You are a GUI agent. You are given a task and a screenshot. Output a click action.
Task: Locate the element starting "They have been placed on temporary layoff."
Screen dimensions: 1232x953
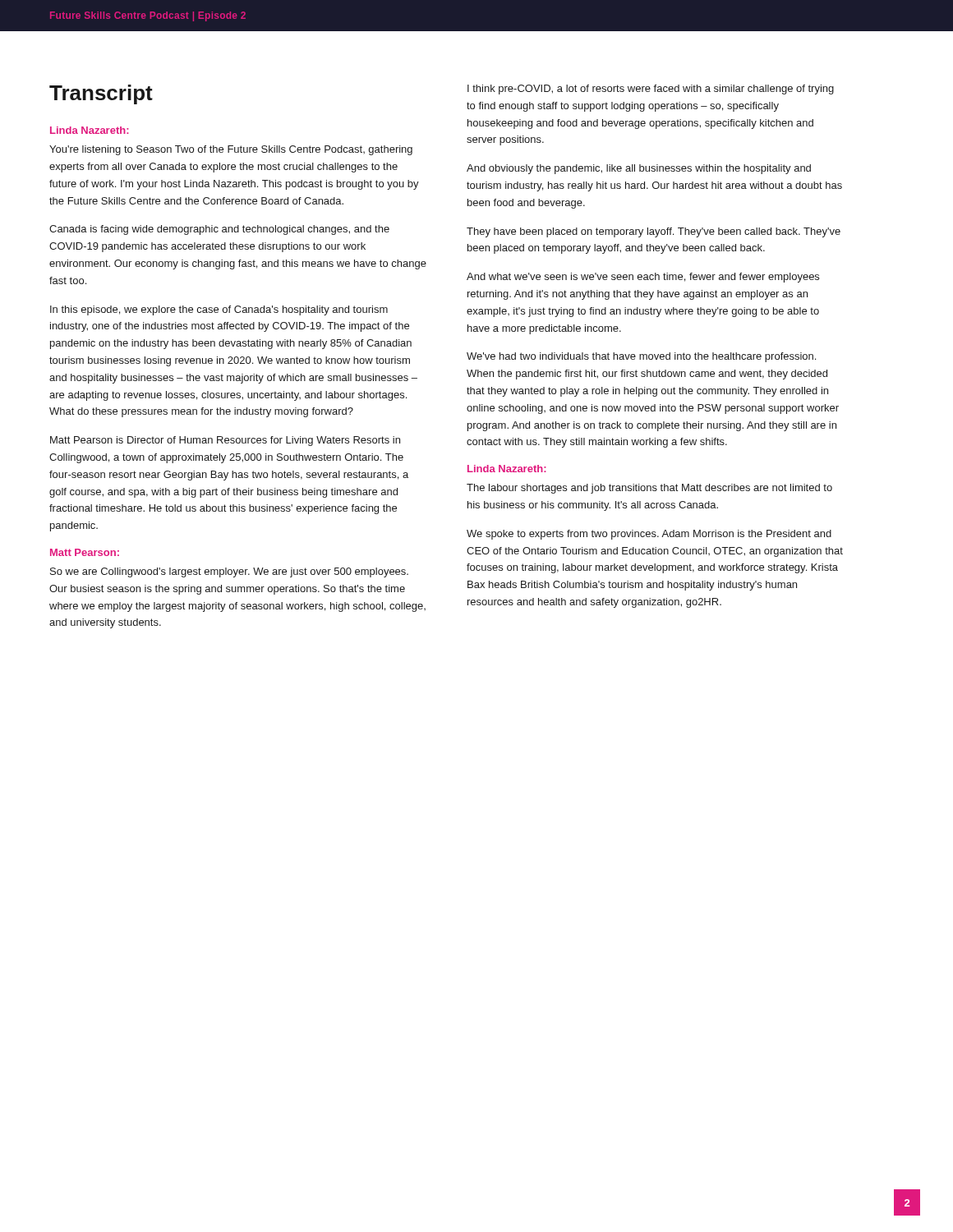[x=654, y=239]
